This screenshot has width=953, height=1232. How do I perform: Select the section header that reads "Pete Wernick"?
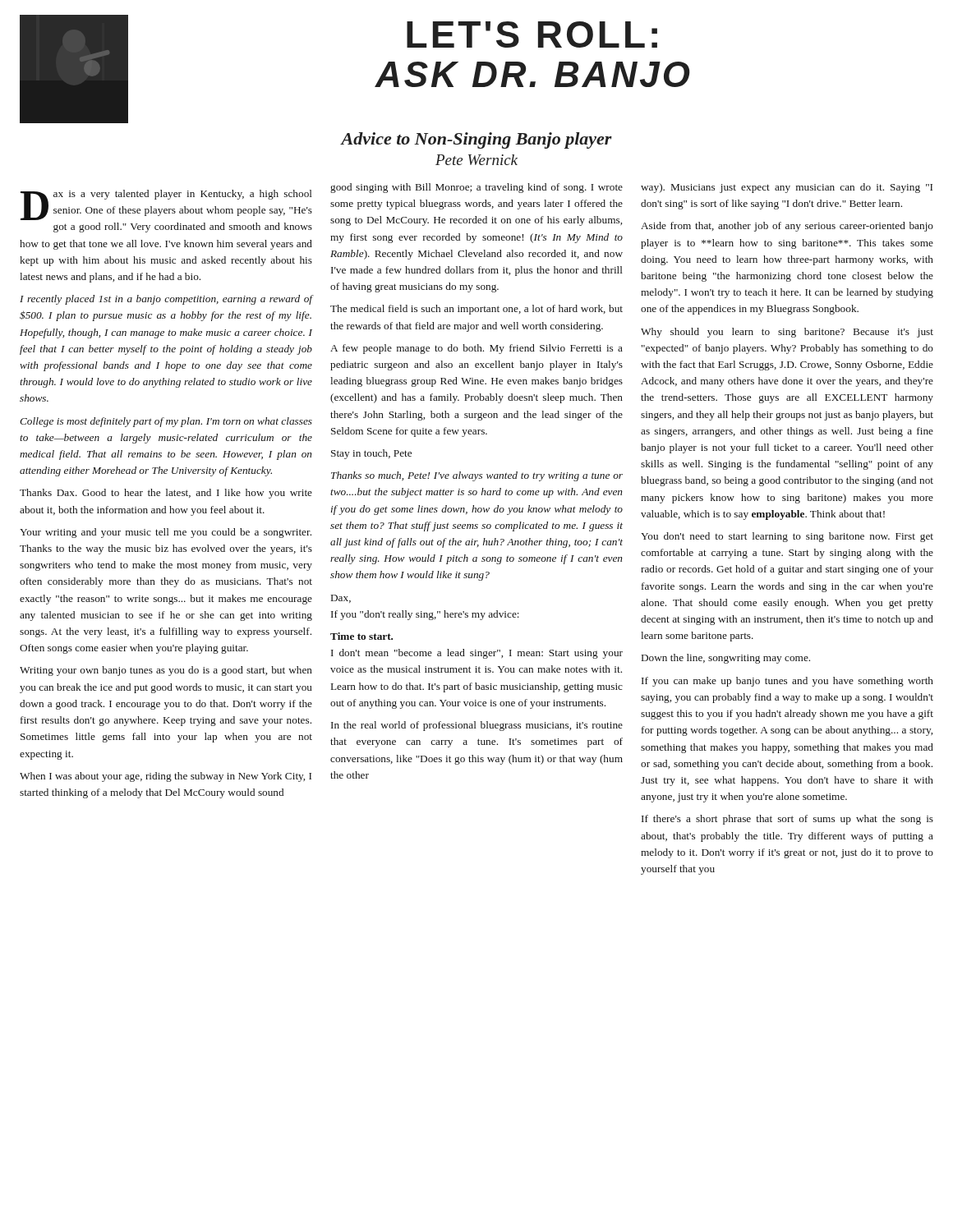coord(476,160)
